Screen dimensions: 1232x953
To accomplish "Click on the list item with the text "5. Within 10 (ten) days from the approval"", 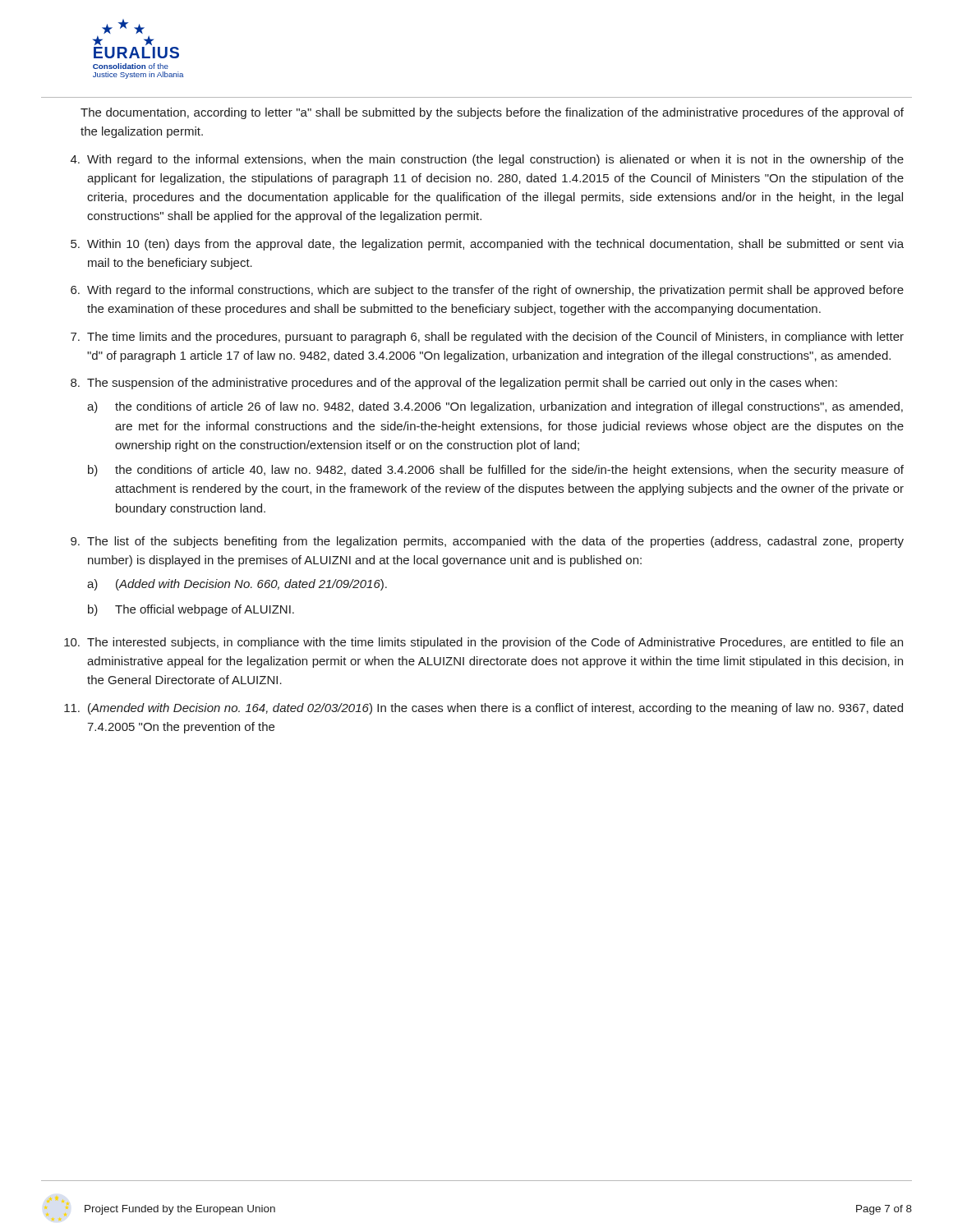I will pos(476,253).
